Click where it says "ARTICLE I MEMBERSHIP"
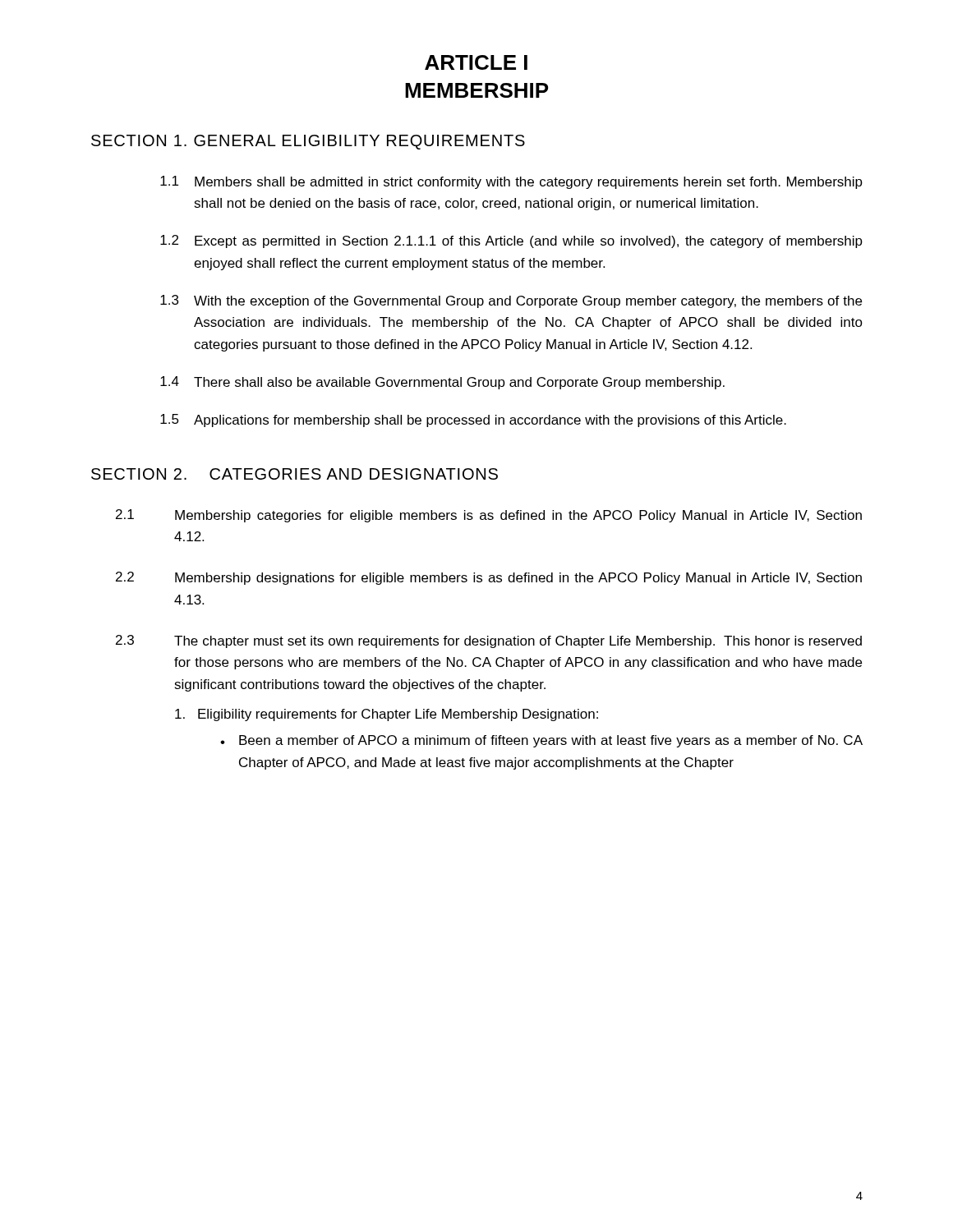Viewport: 953px width, 1232px height. (476, 77)
